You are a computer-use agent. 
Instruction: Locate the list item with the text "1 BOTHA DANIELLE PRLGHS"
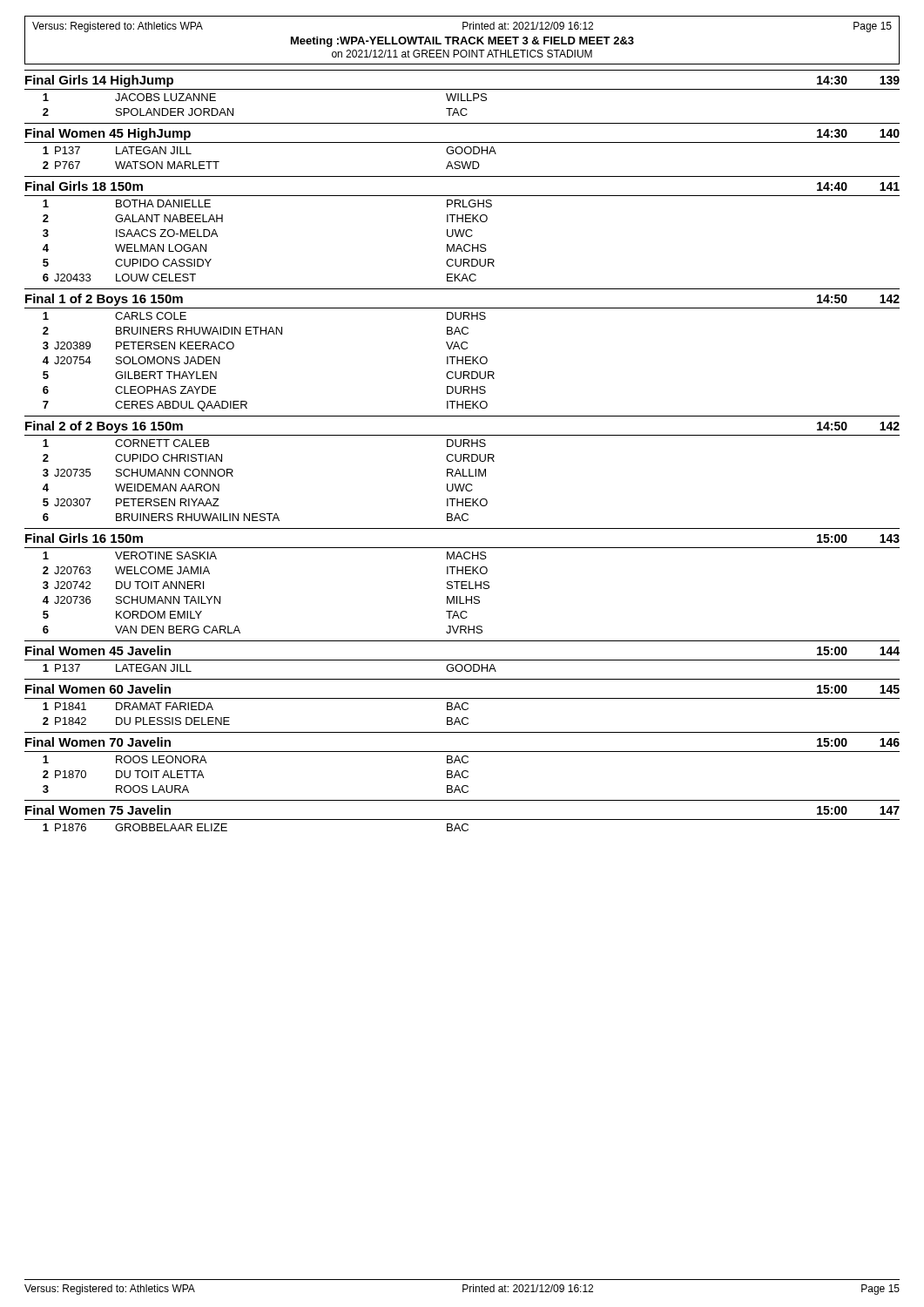click(462, 203)
